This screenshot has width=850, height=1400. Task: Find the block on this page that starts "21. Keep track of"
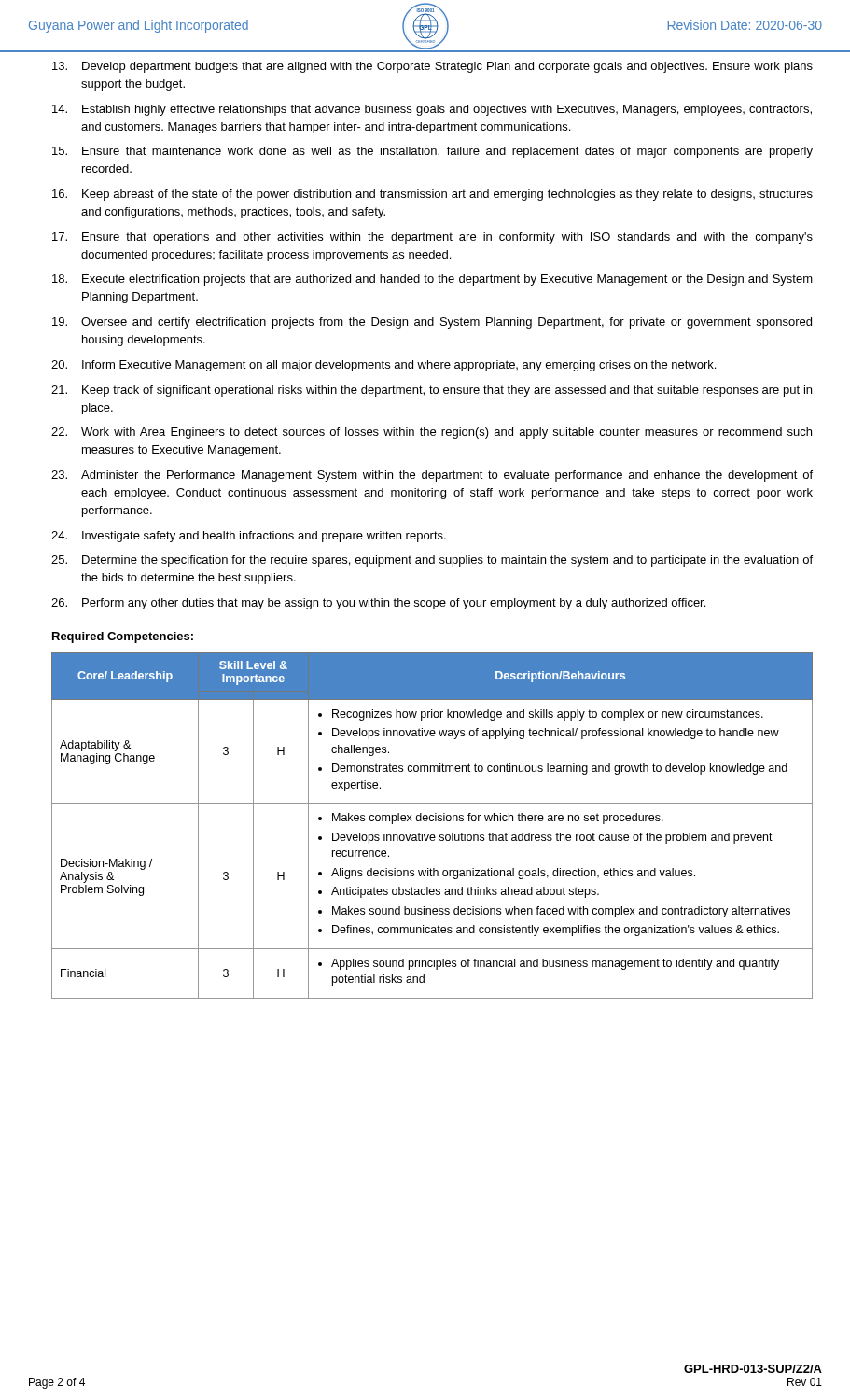432,399
